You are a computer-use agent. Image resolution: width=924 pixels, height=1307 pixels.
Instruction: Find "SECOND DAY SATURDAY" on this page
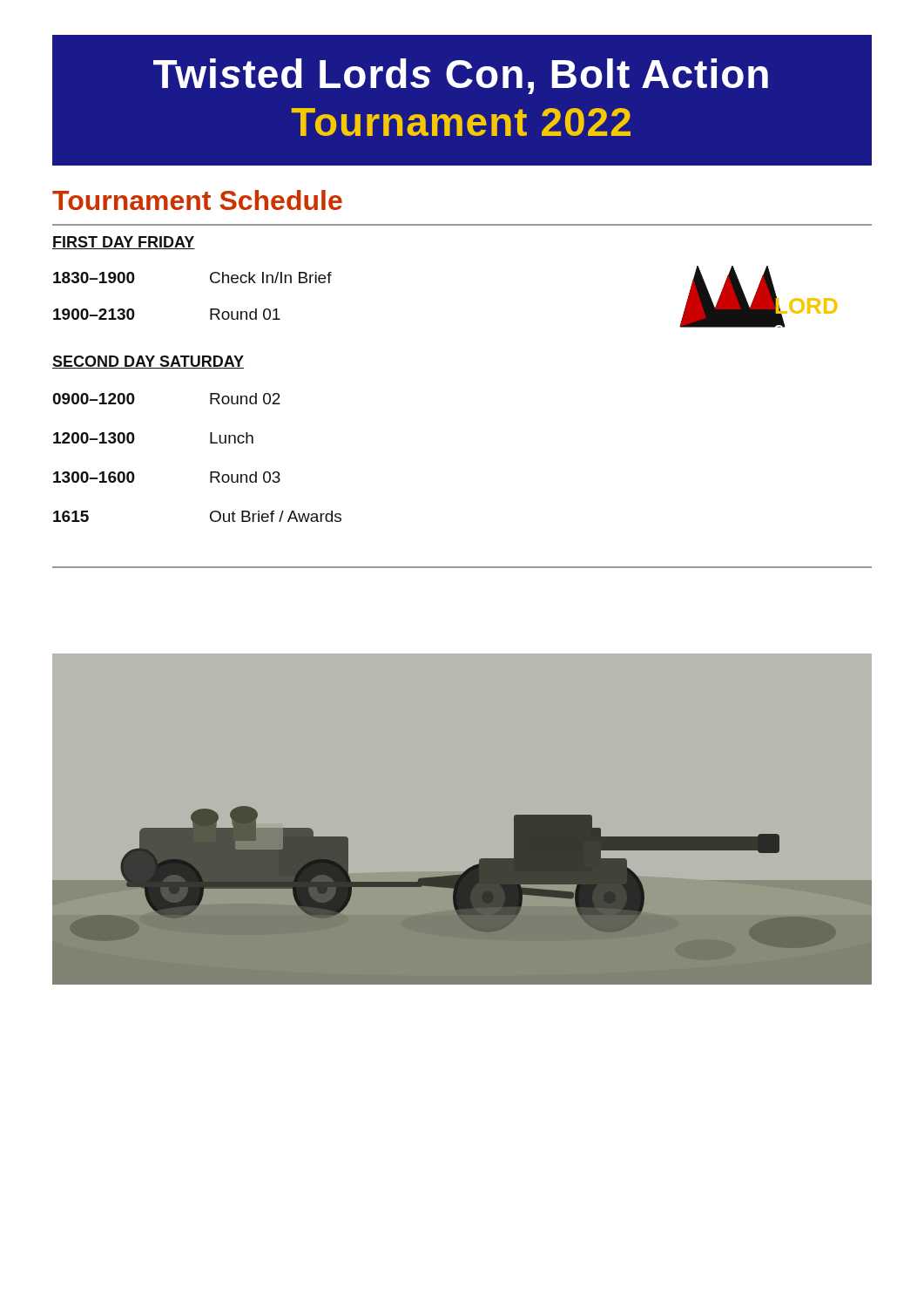tap(148, 362)
